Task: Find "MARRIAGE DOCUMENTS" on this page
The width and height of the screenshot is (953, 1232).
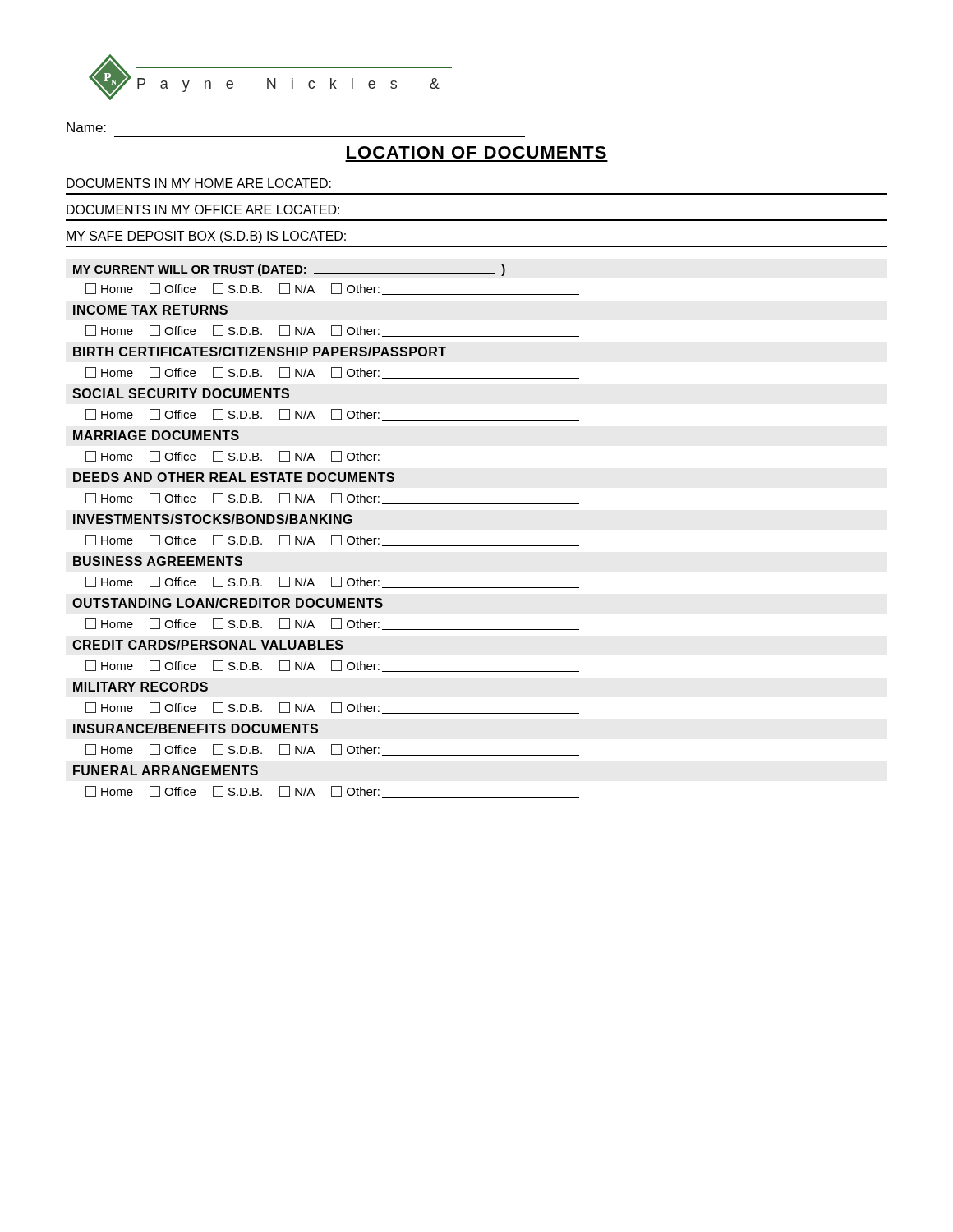Action: coord(156,436)
